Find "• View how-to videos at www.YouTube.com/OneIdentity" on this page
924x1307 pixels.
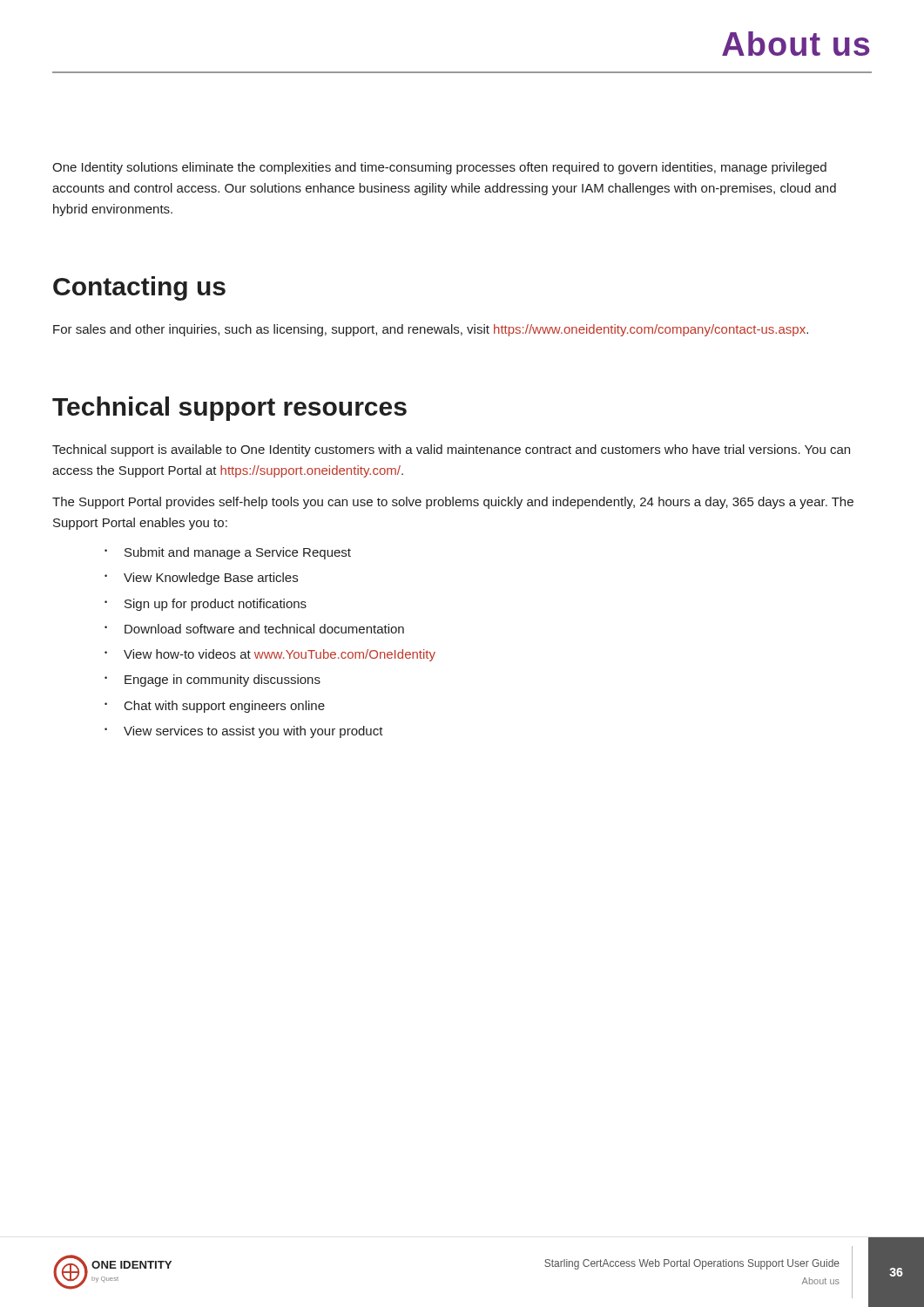[257, 654]
